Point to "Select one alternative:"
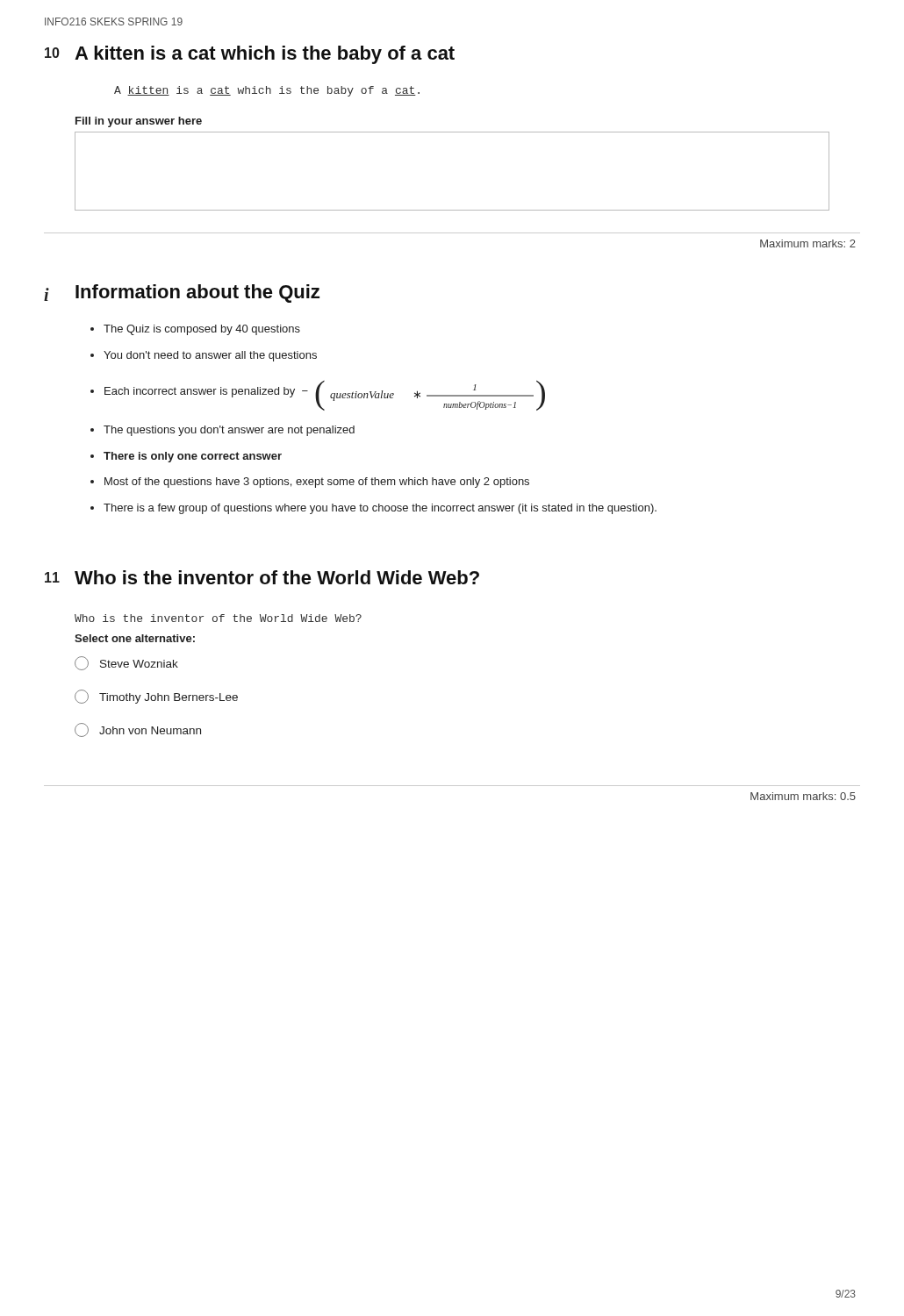The image size is (904, 1316). [x=135, y=638]
